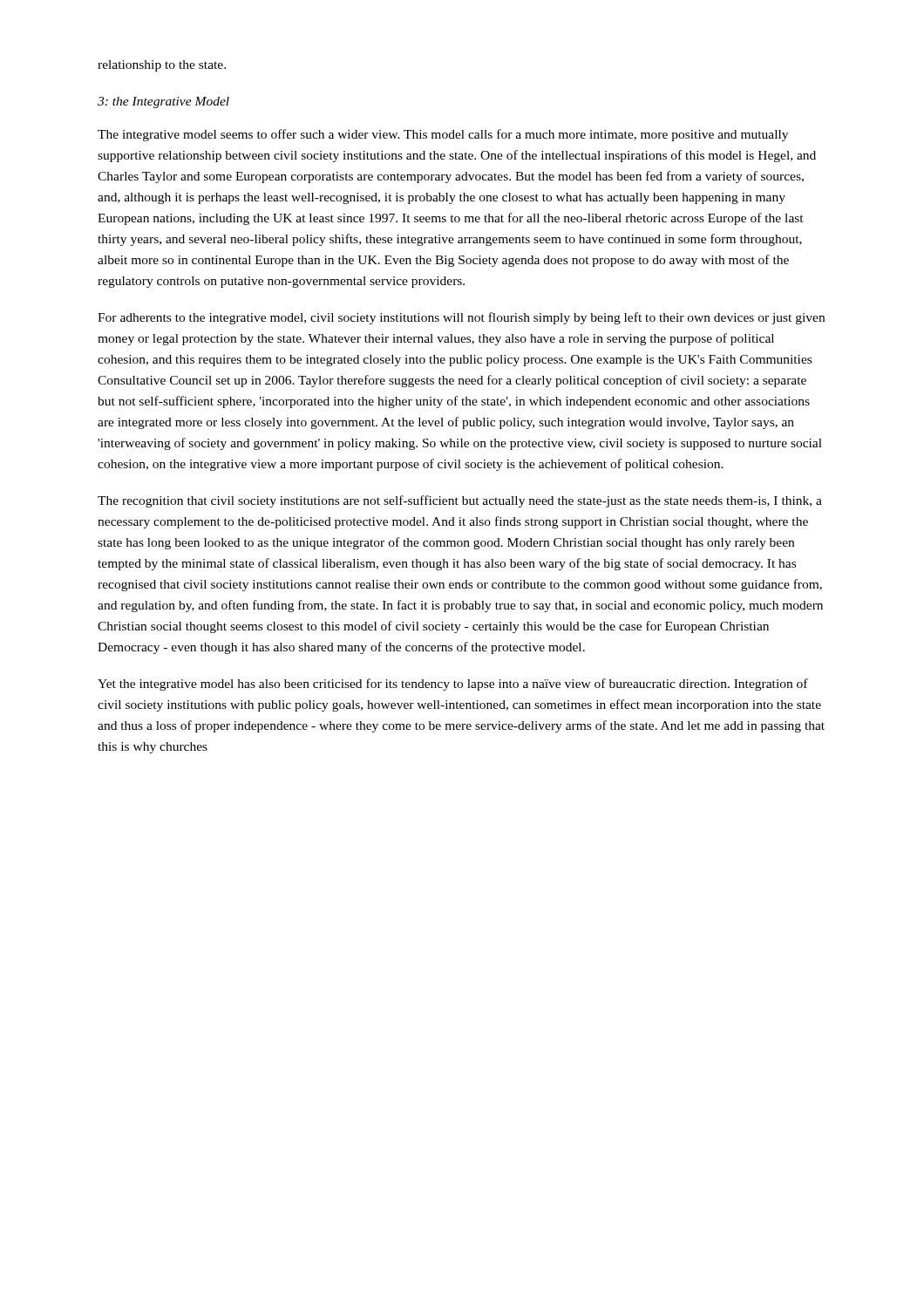The width and height of the screenshot is (924, 1308).
Task: Find the text block that says "For adherents to"
Action: pos(461,390)
